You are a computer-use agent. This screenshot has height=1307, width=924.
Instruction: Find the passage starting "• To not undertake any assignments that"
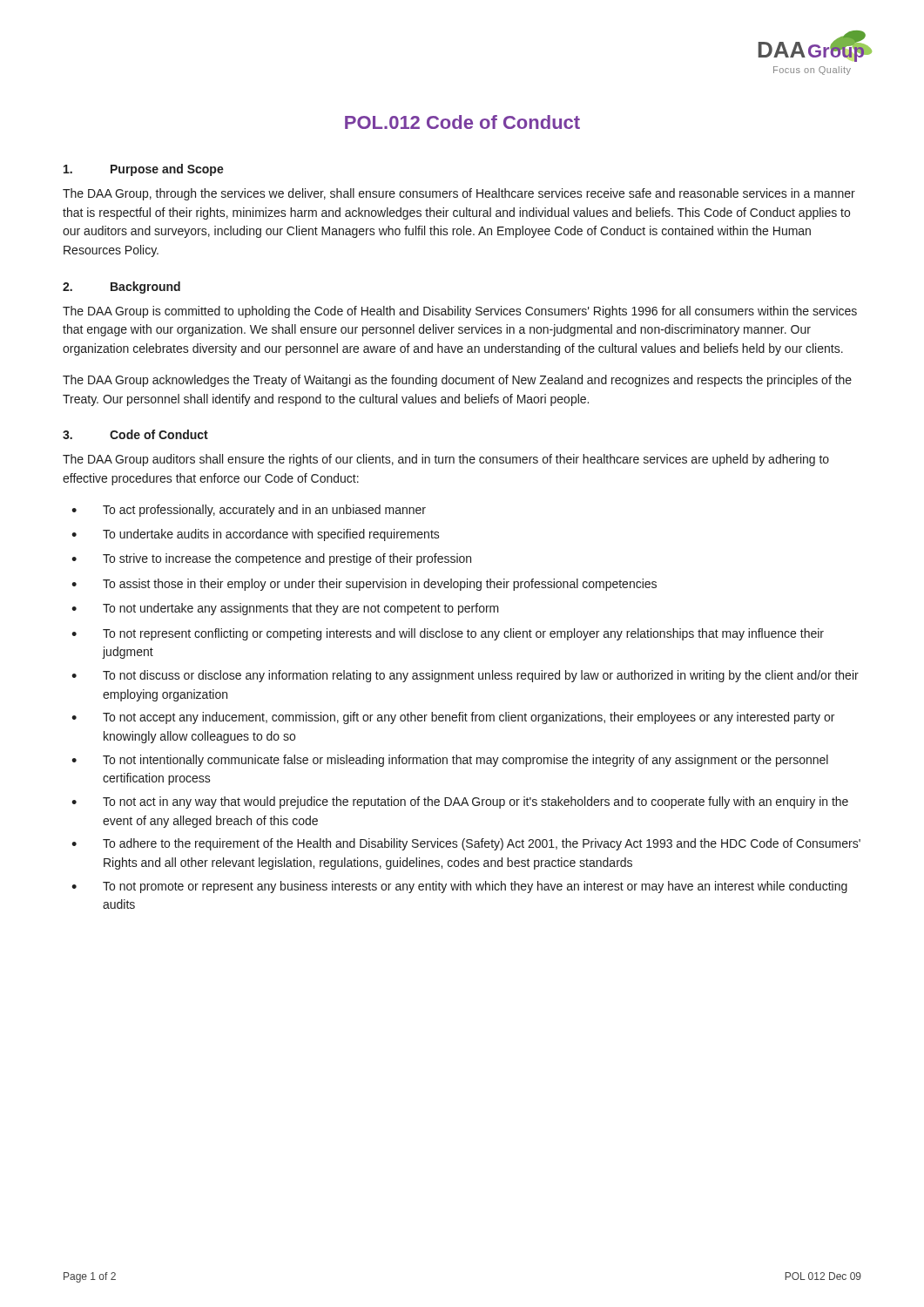pyautogui.click(x=462, y=610)
